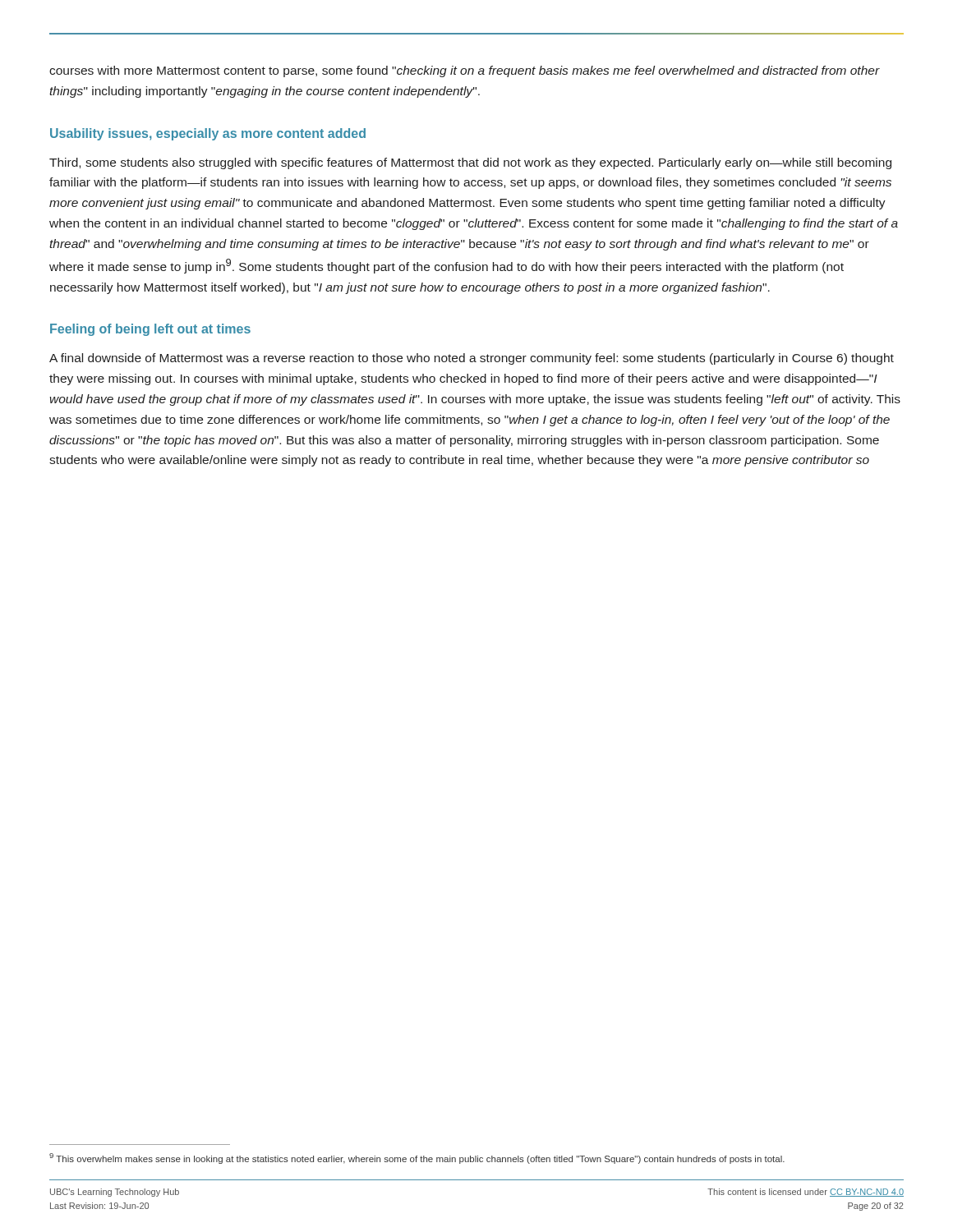This screenshot has height=1232, width=953.
Task: Locate the footnote containing "9 This overwhelm"
Action: pyautogui.click(x=417, y=1157)
